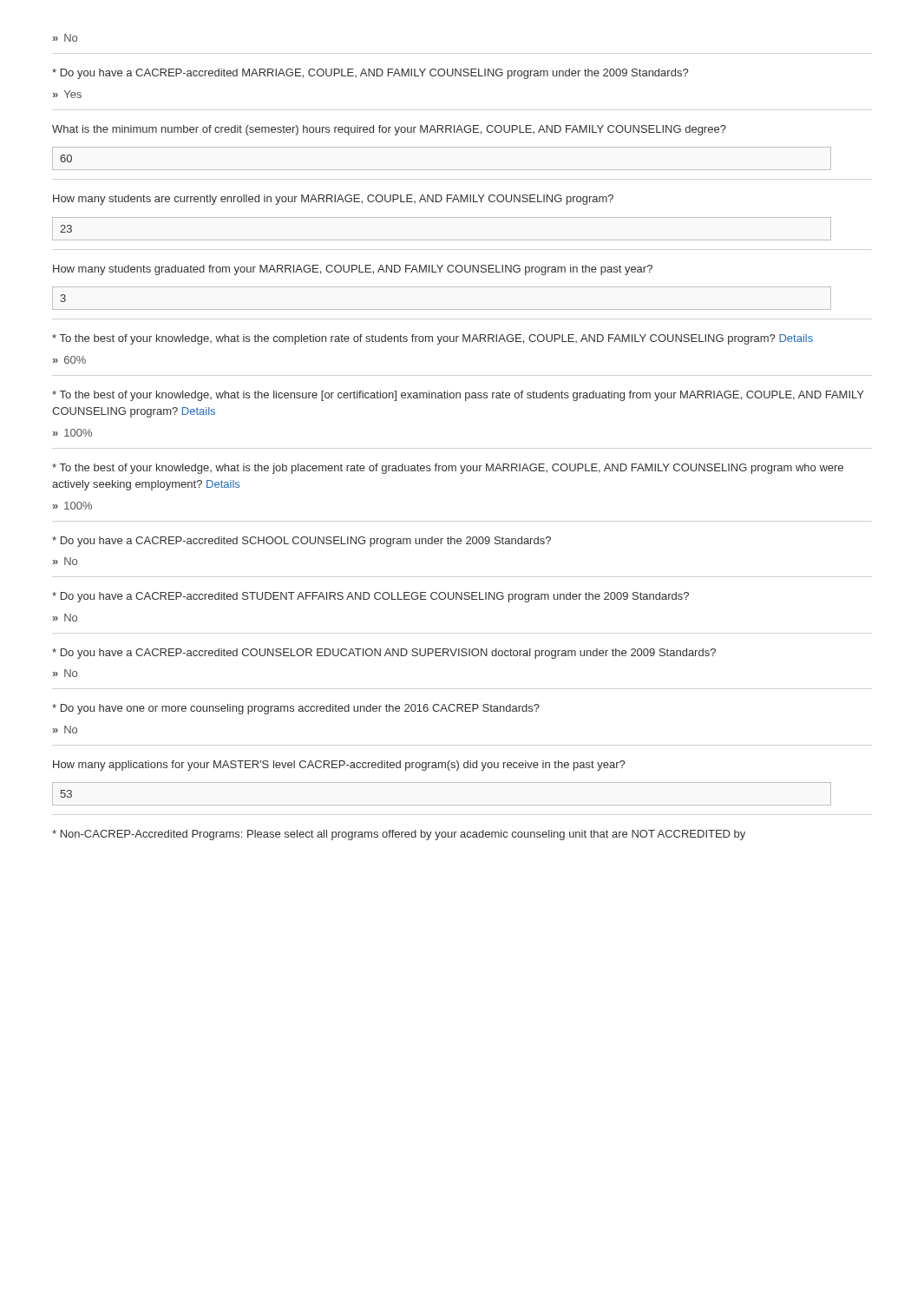Select the text block starting "Do you have a CACREP-accredited SCHOOL COUNSELING program"

click(x=302, y=540)
